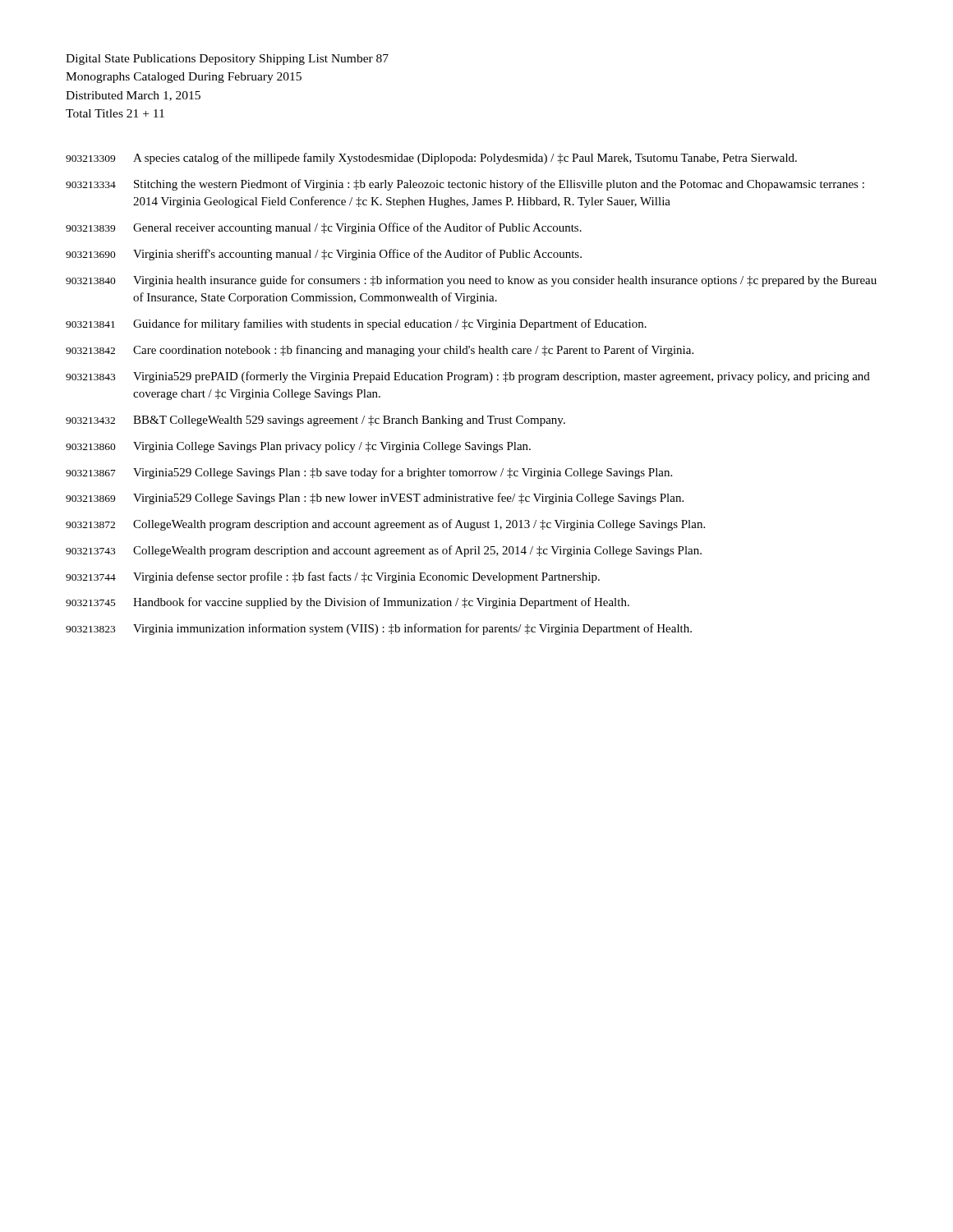The height and width of the screenshot is (1232, 953).
Task: Find the element starting "903213869 Virginia529 College Savings Plan :"
Action: 476,499
